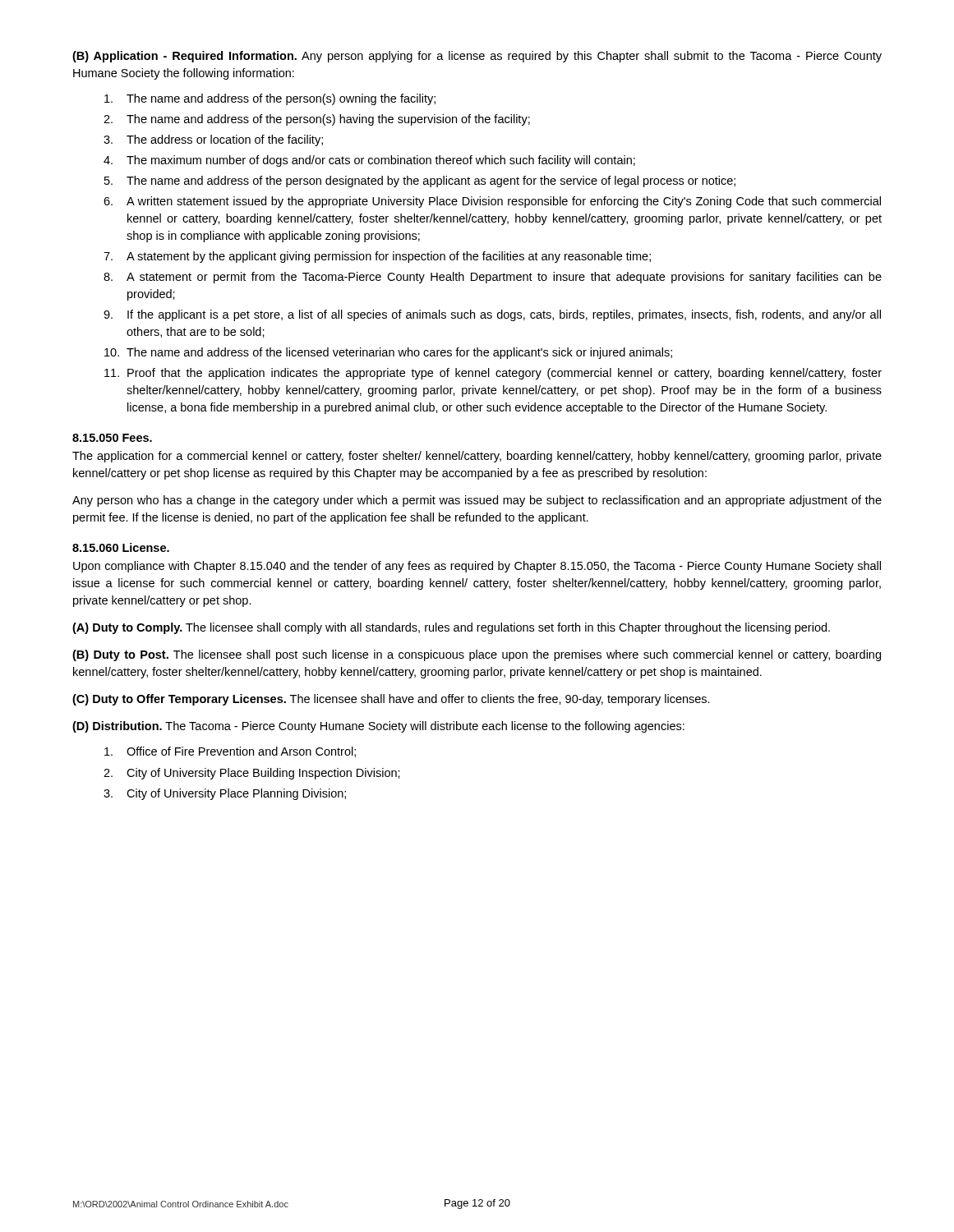Find the text block starting "6. A written statement issued"

pyautogui.click(x=493, y=219)
